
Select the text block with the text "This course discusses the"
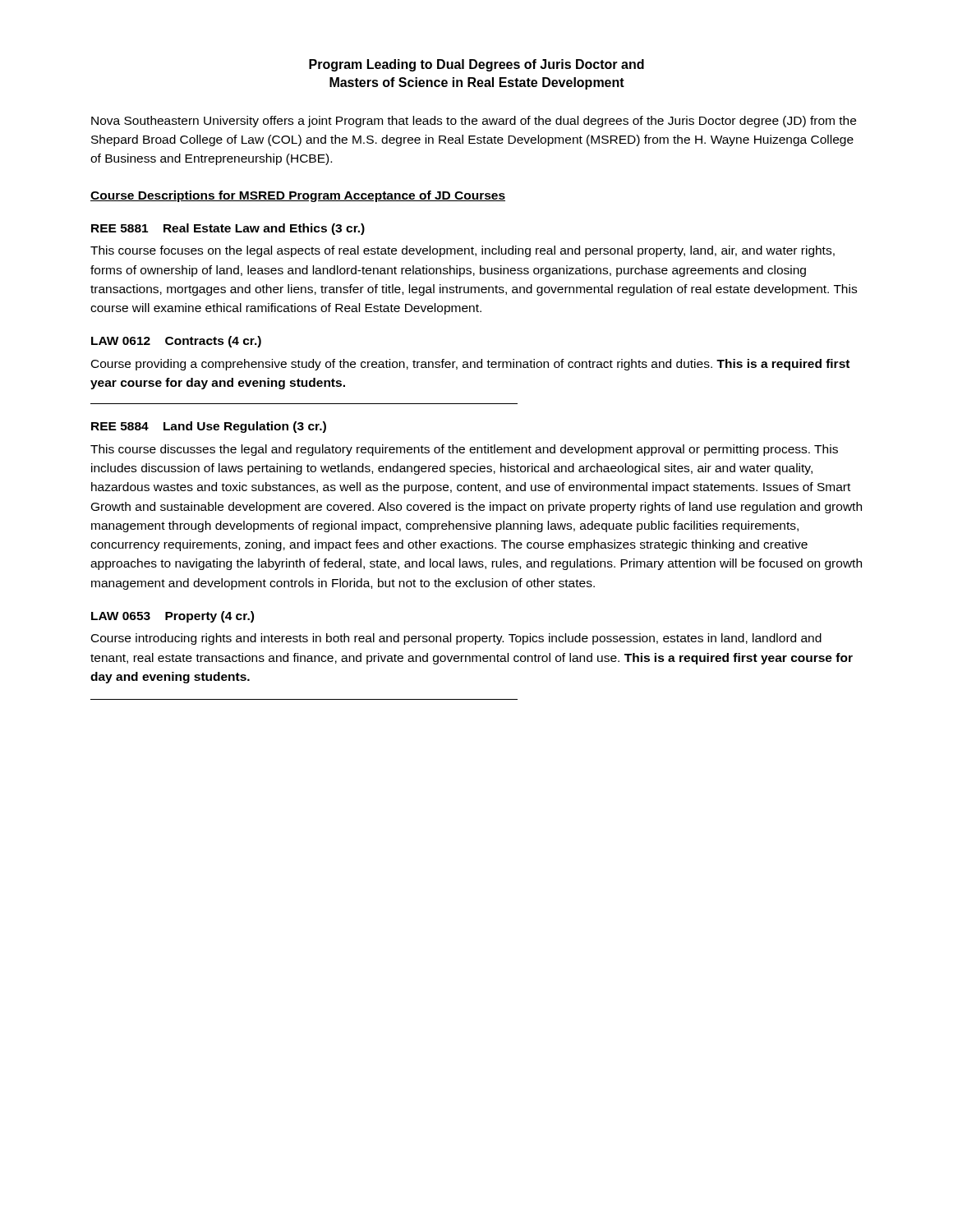click(x=476, y=516)
